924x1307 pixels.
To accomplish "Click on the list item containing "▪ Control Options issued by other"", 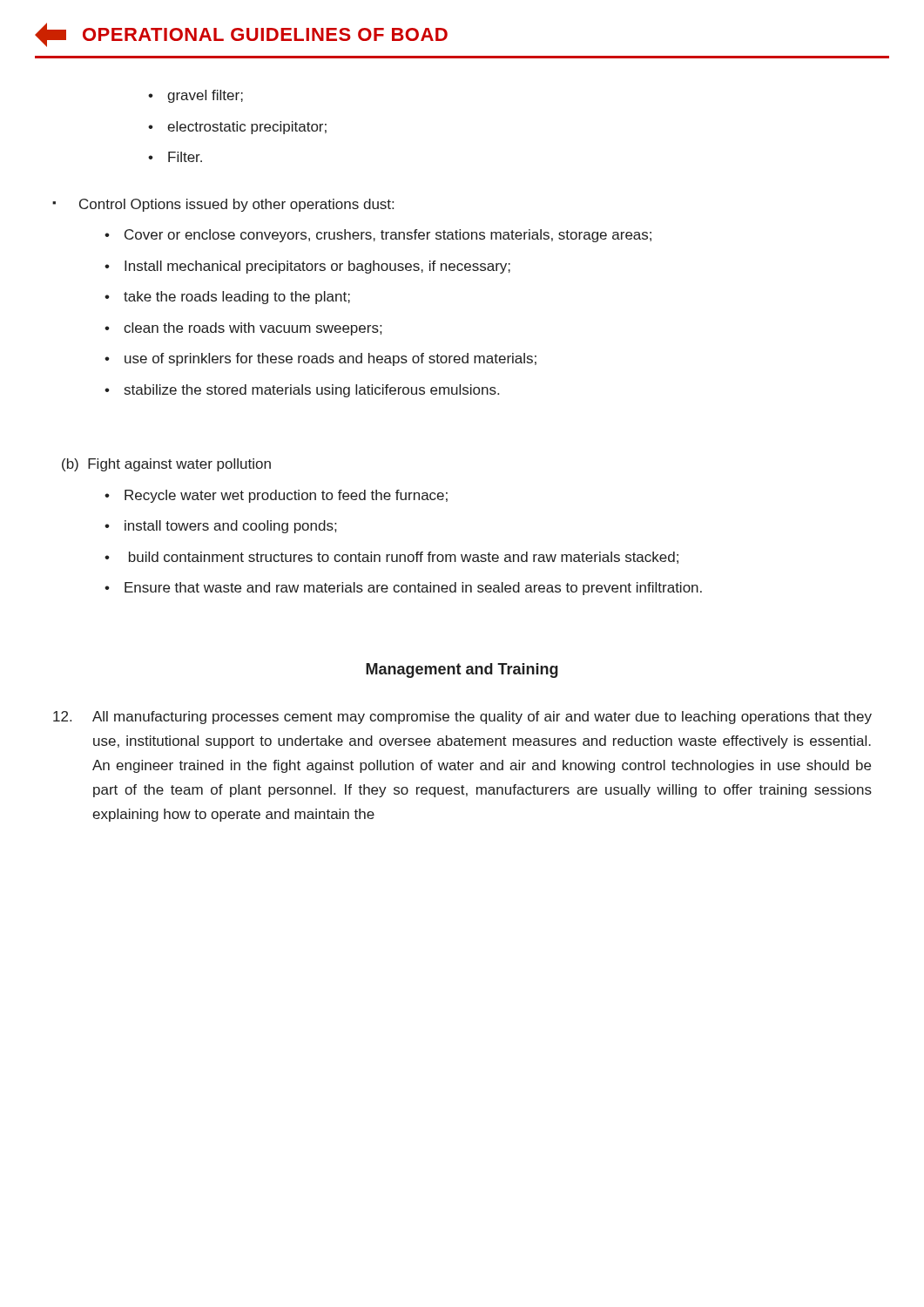I will pyautogui.click(x=223, y=205).
